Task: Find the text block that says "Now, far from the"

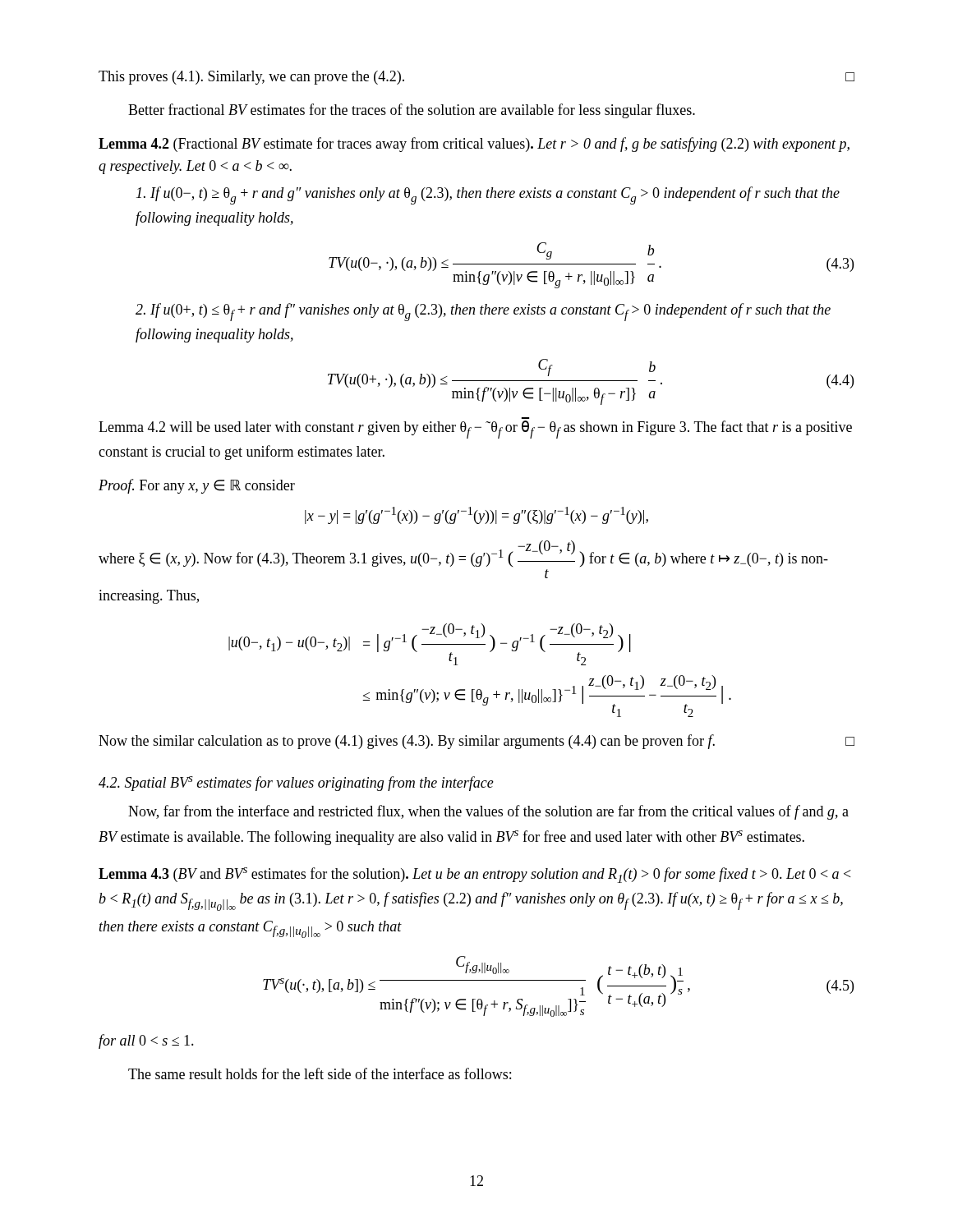Action: coord(474,824)
